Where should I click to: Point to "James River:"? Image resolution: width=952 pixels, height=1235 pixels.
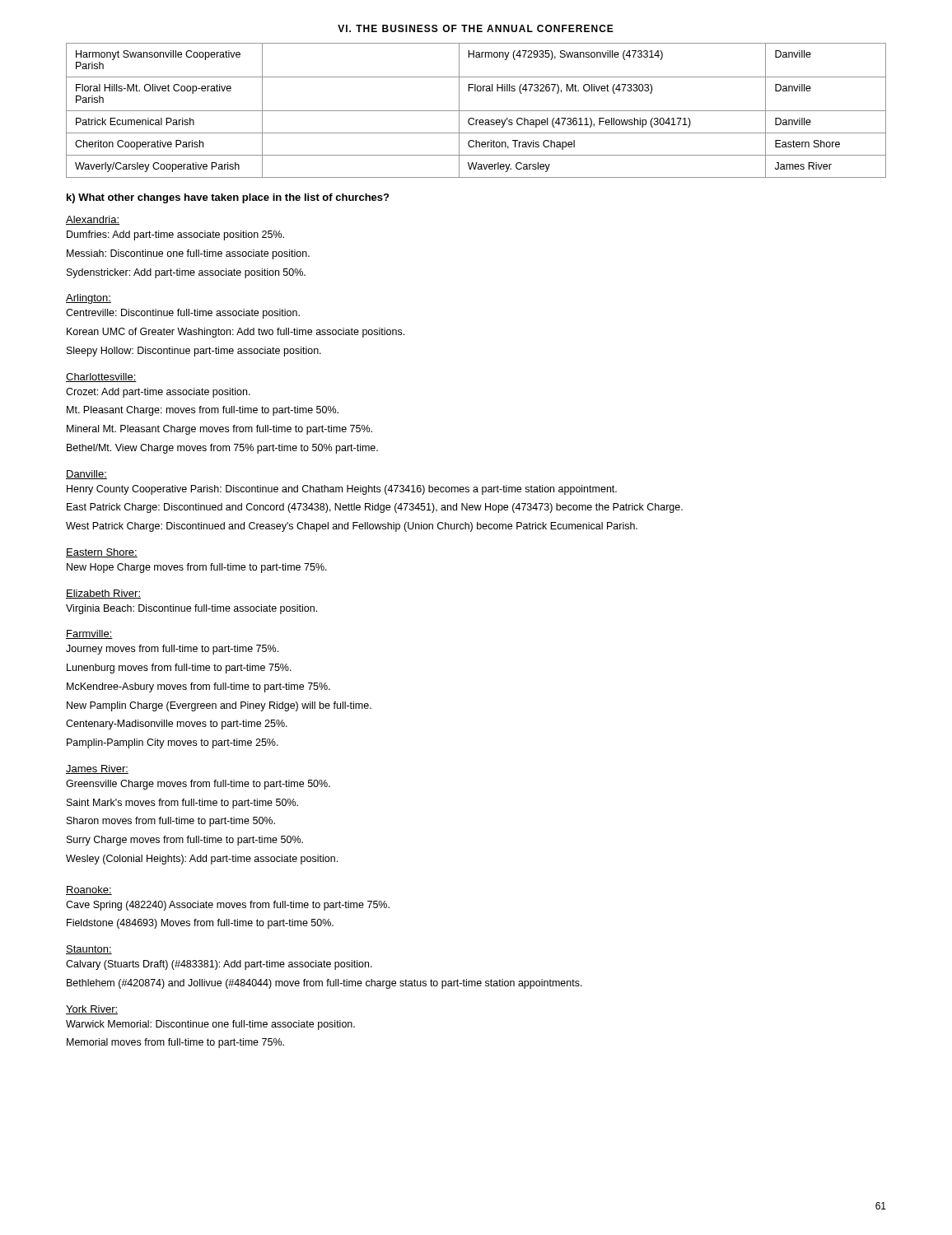(97, 768)
